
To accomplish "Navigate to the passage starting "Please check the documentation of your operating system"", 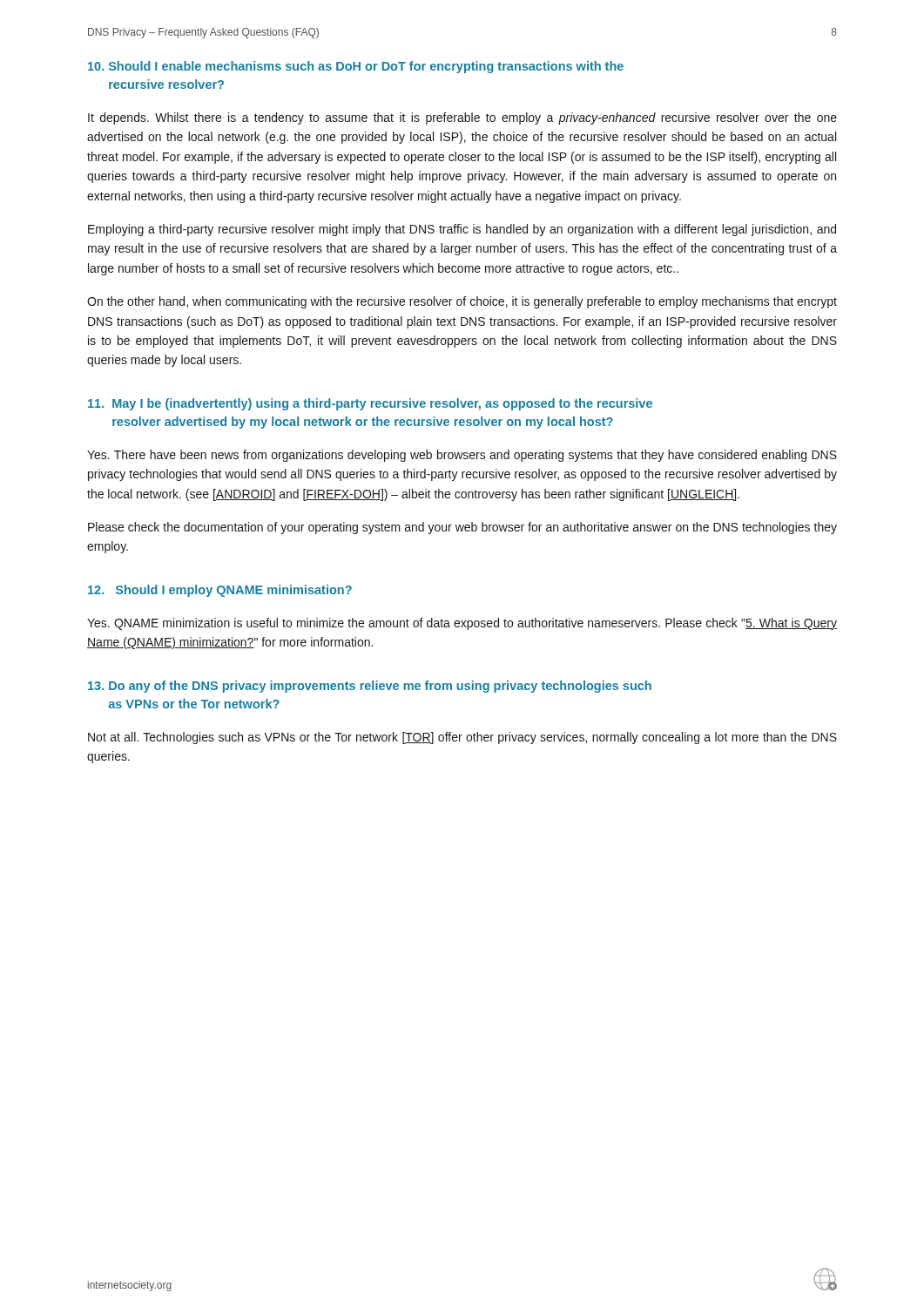I will tap(462, 537).
